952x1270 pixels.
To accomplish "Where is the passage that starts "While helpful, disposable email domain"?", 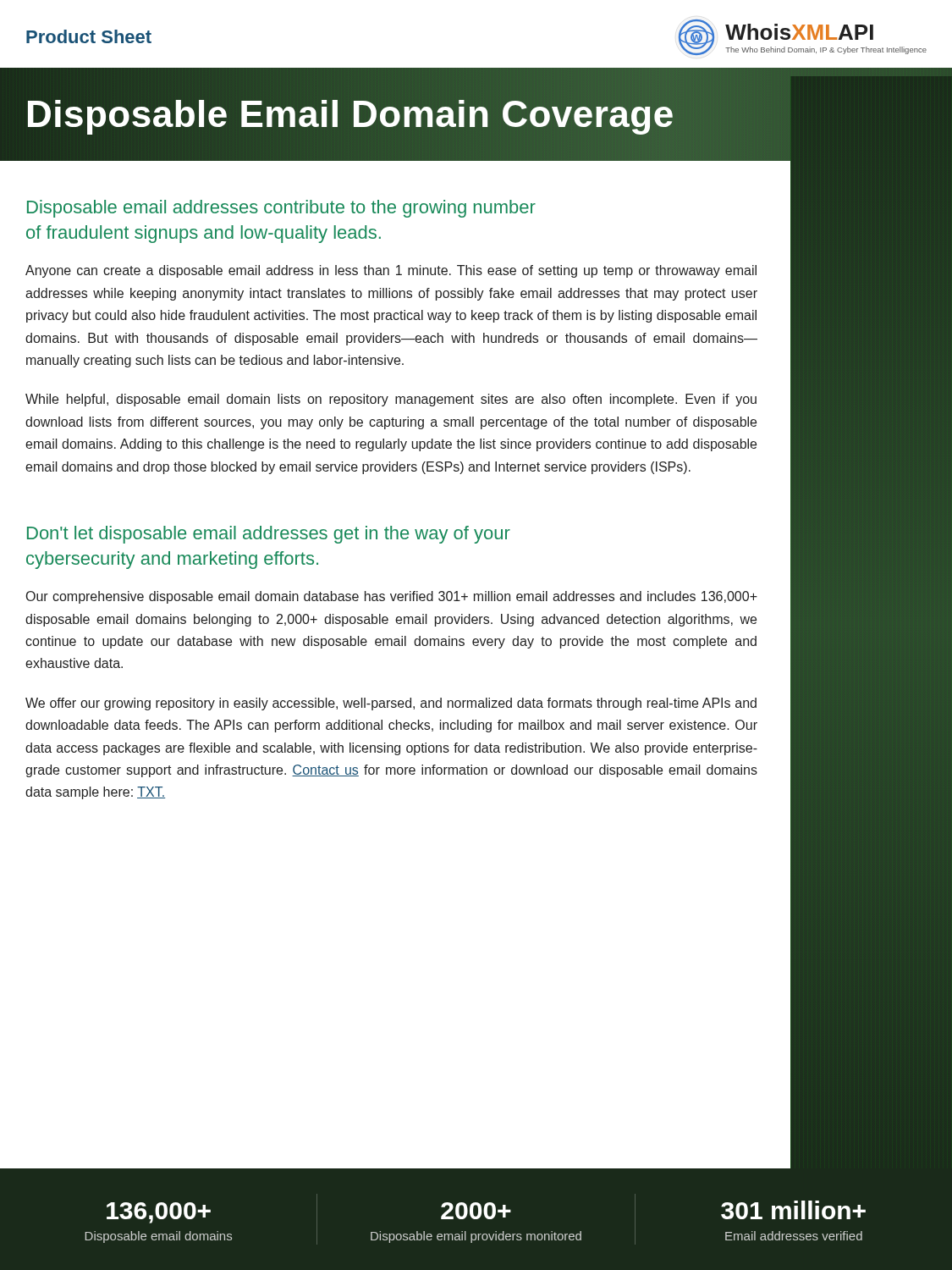I will [391, 433].
